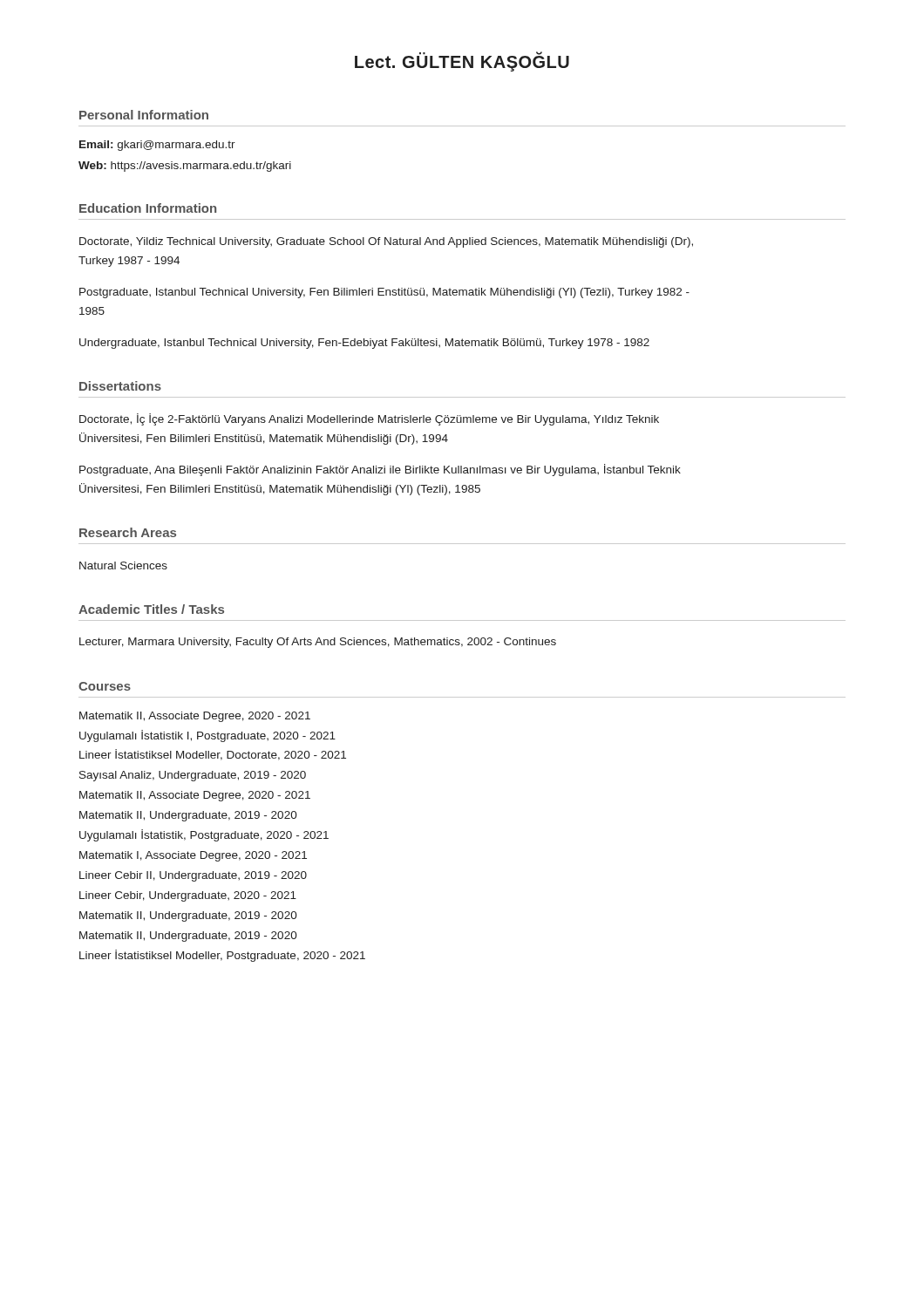Click on the text block starting "Uygulamalı İstatistik, Postgraduate, 2020"
This screenshot has width=924, height=1308.
[x=204, y=835]
